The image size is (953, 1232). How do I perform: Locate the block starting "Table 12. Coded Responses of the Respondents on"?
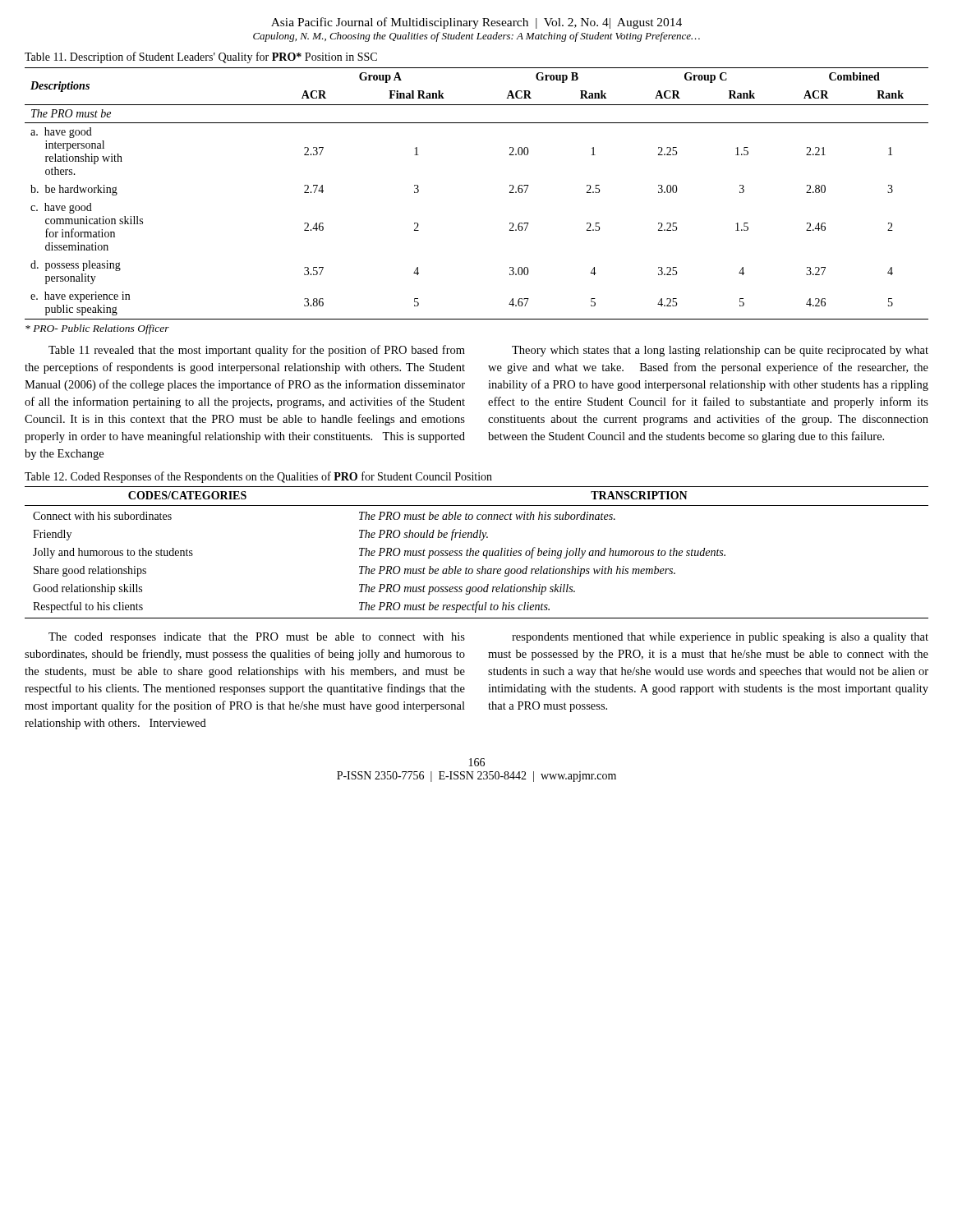(x=258, y=477)
